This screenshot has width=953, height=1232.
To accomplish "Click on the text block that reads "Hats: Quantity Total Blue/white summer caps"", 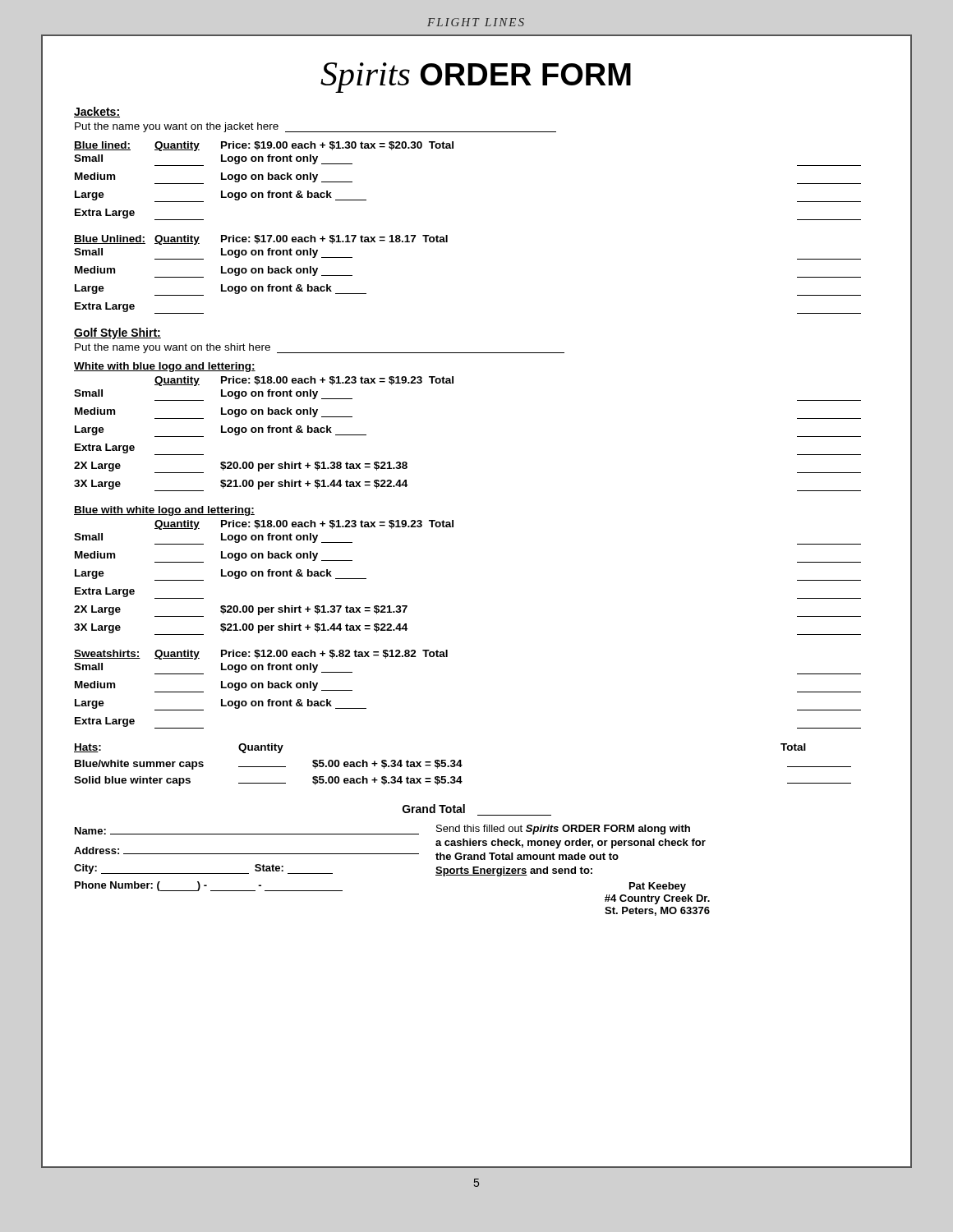I will [463, 765].
